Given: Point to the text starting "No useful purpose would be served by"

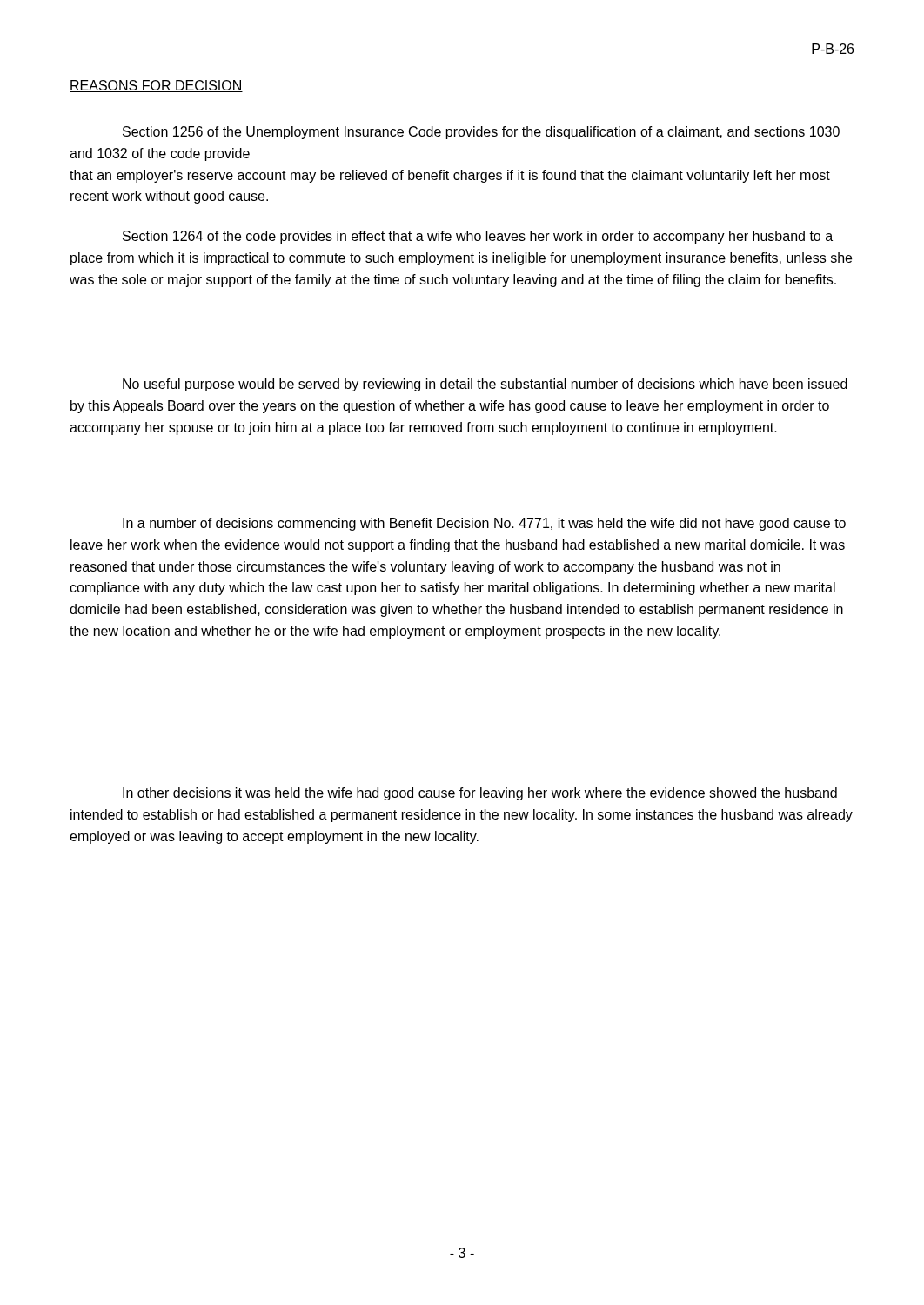Looking at the screenshot, I should coord(462,407).
